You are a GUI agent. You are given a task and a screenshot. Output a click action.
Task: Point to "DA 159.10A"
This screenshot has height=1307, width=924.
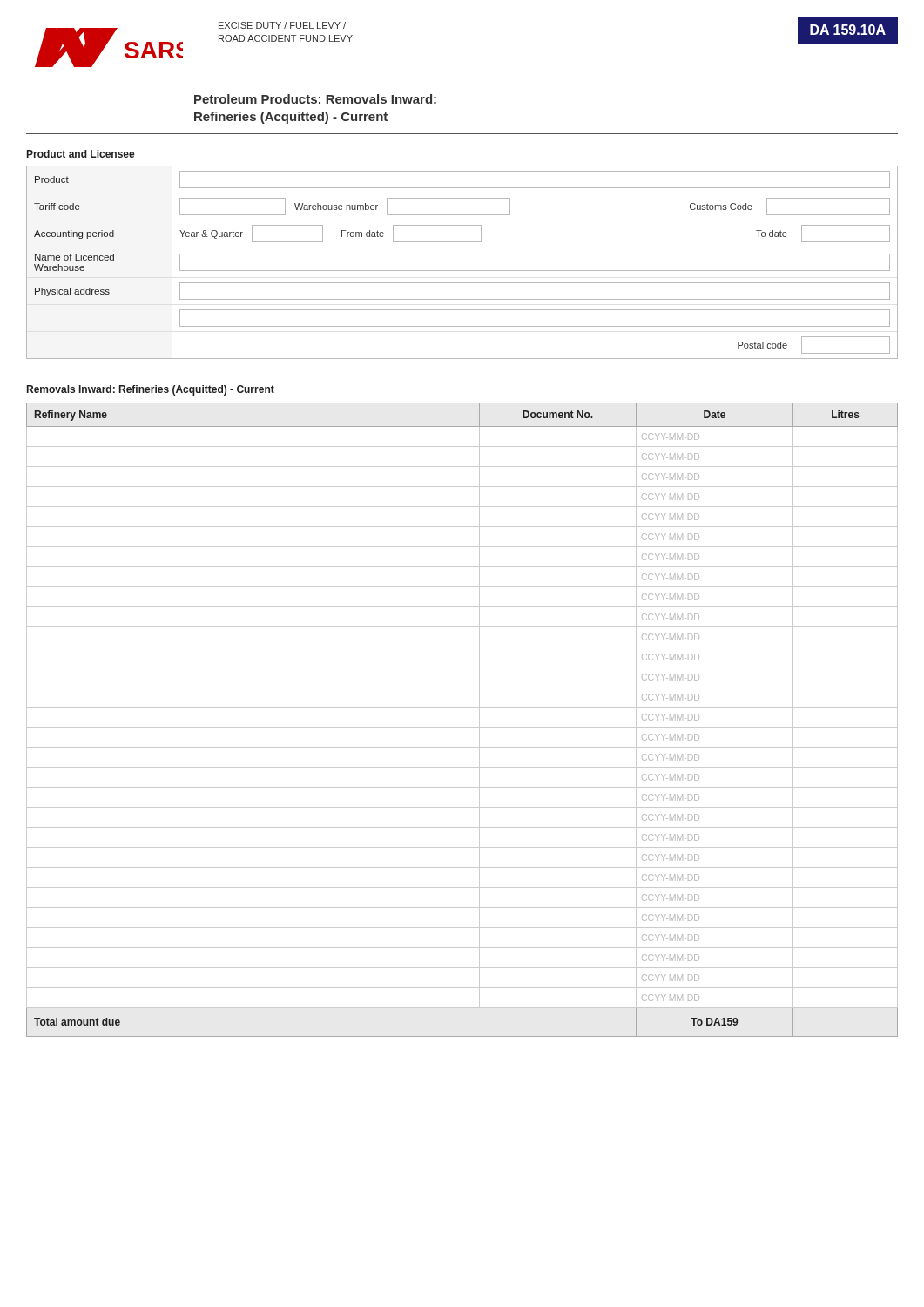click(x=848, y=30)
